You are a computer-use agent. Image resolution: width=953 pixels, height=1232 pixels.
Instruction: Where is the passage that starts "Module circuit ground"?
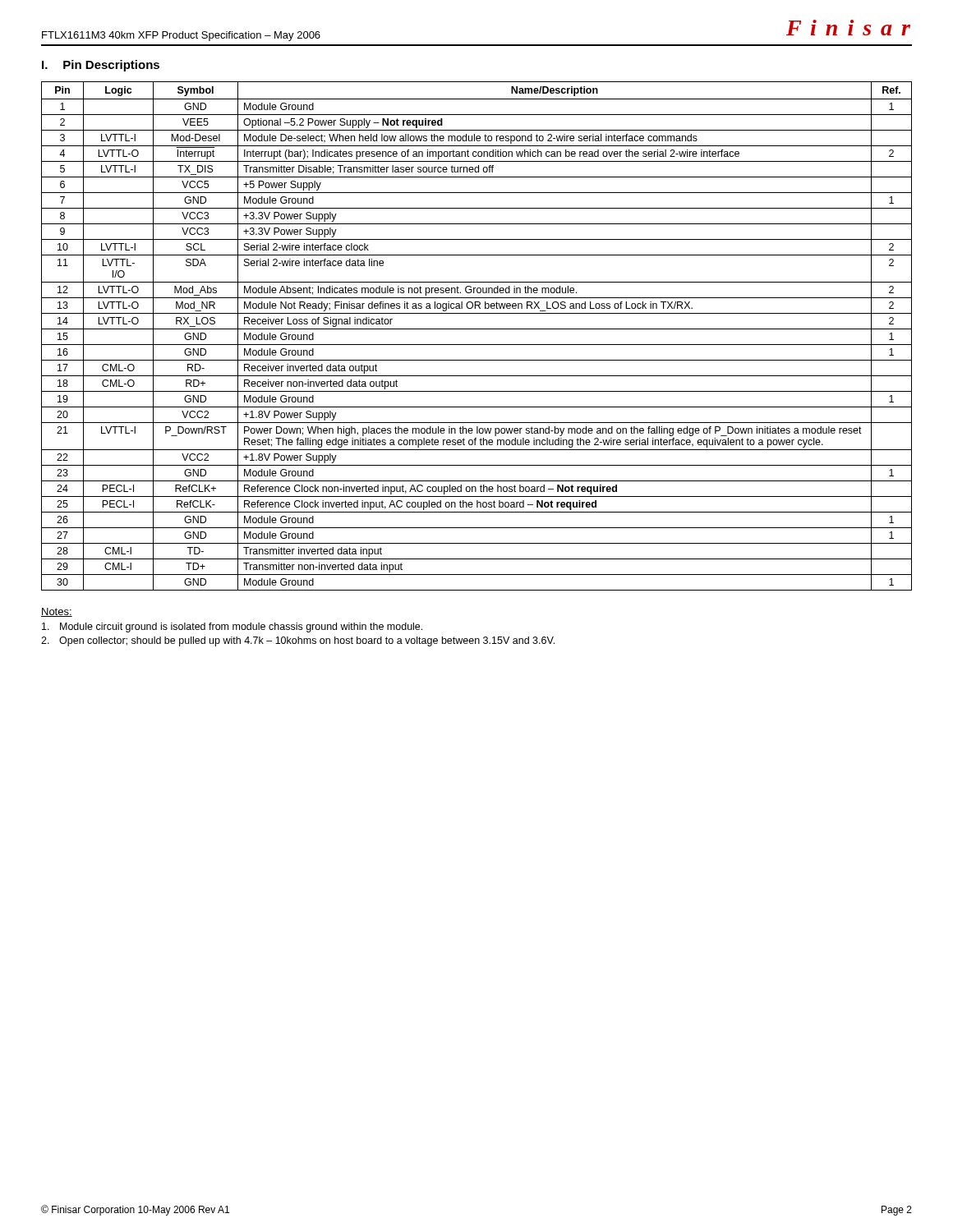pyautogui.click(x=232, y=627)
